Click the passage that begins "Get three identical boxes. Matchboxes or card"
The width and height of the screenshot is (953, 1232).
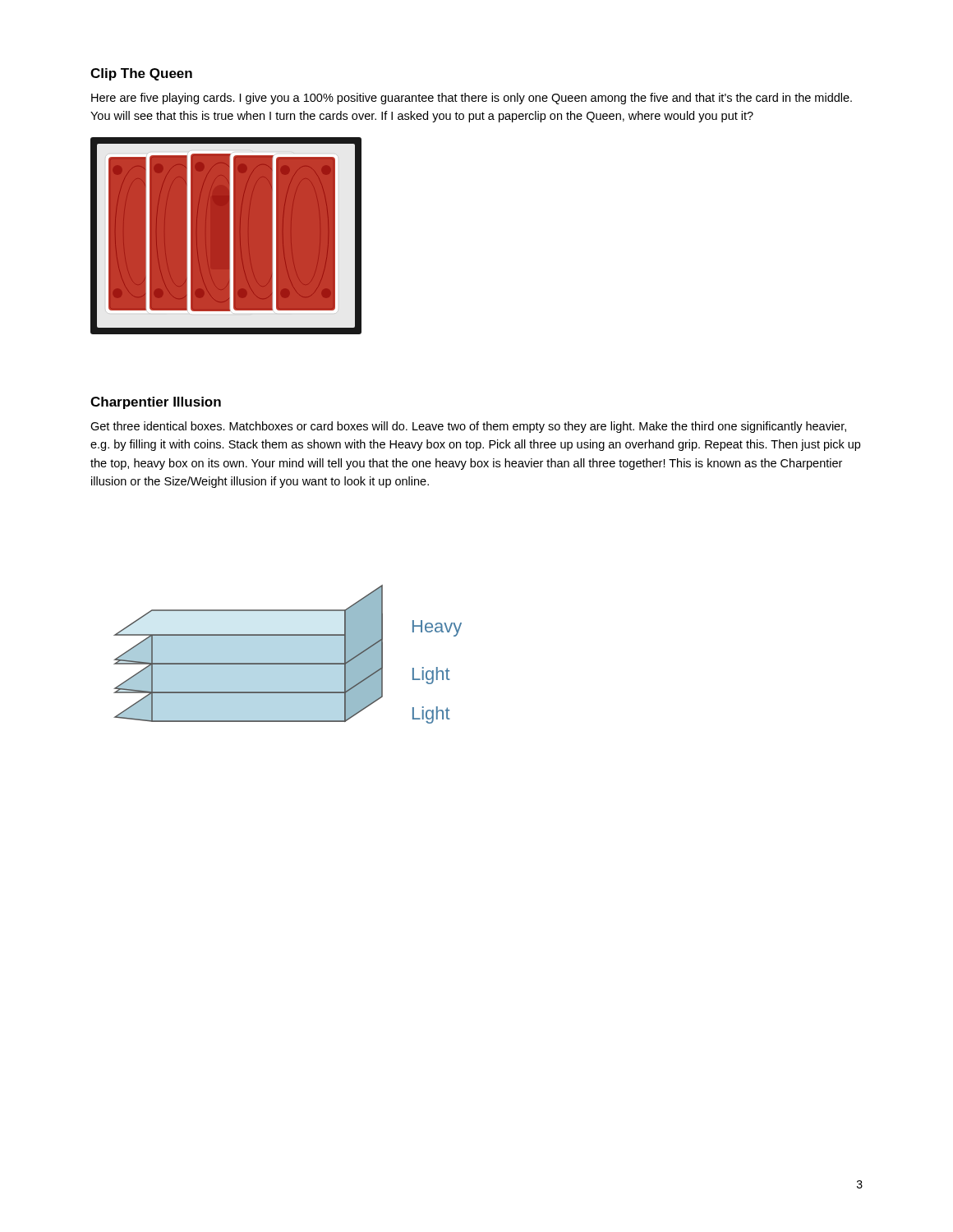pos(476,454)
